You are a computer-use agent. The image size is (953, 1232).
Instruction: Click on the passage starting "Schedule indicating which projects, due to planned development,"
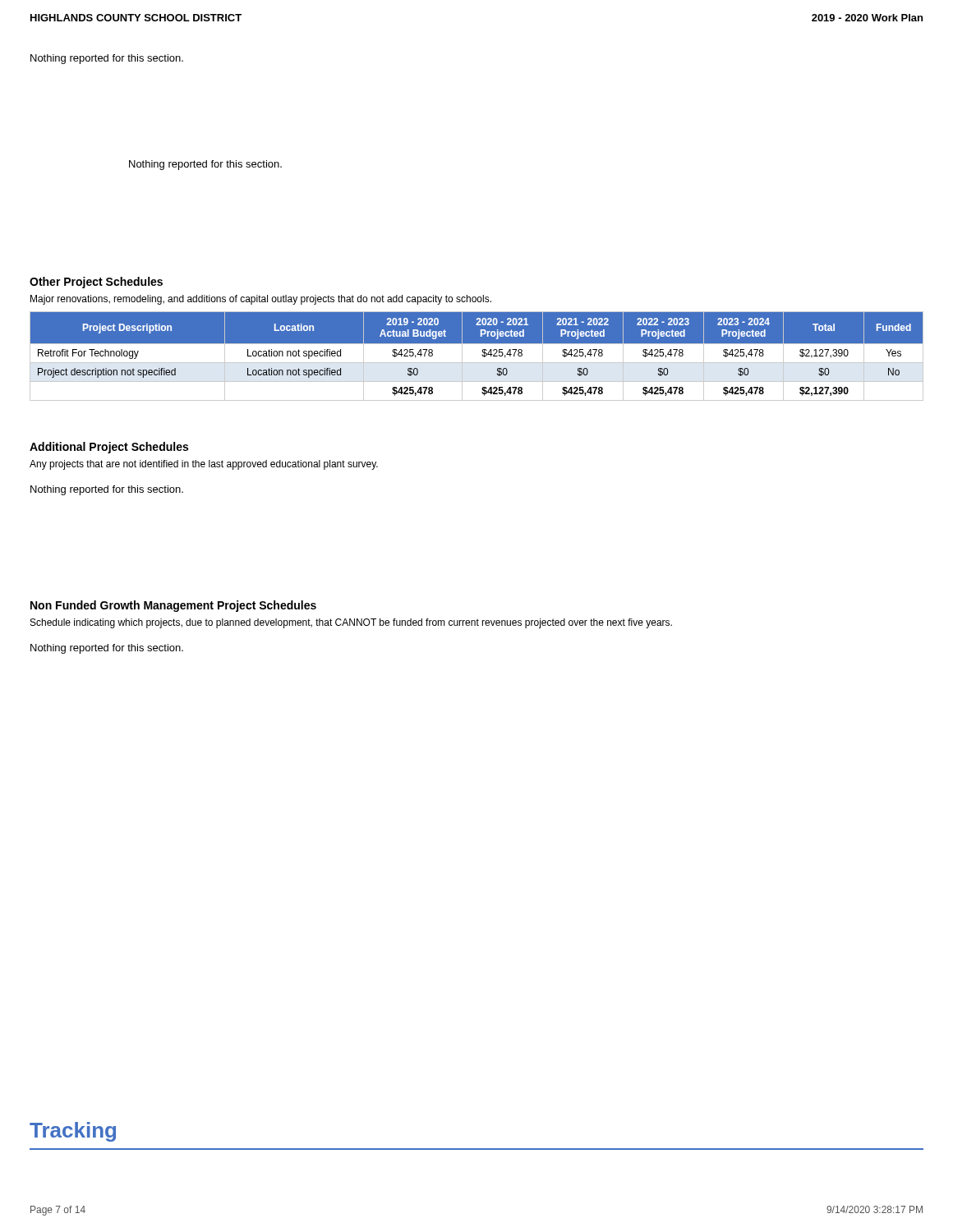click(x=351, y=623)
